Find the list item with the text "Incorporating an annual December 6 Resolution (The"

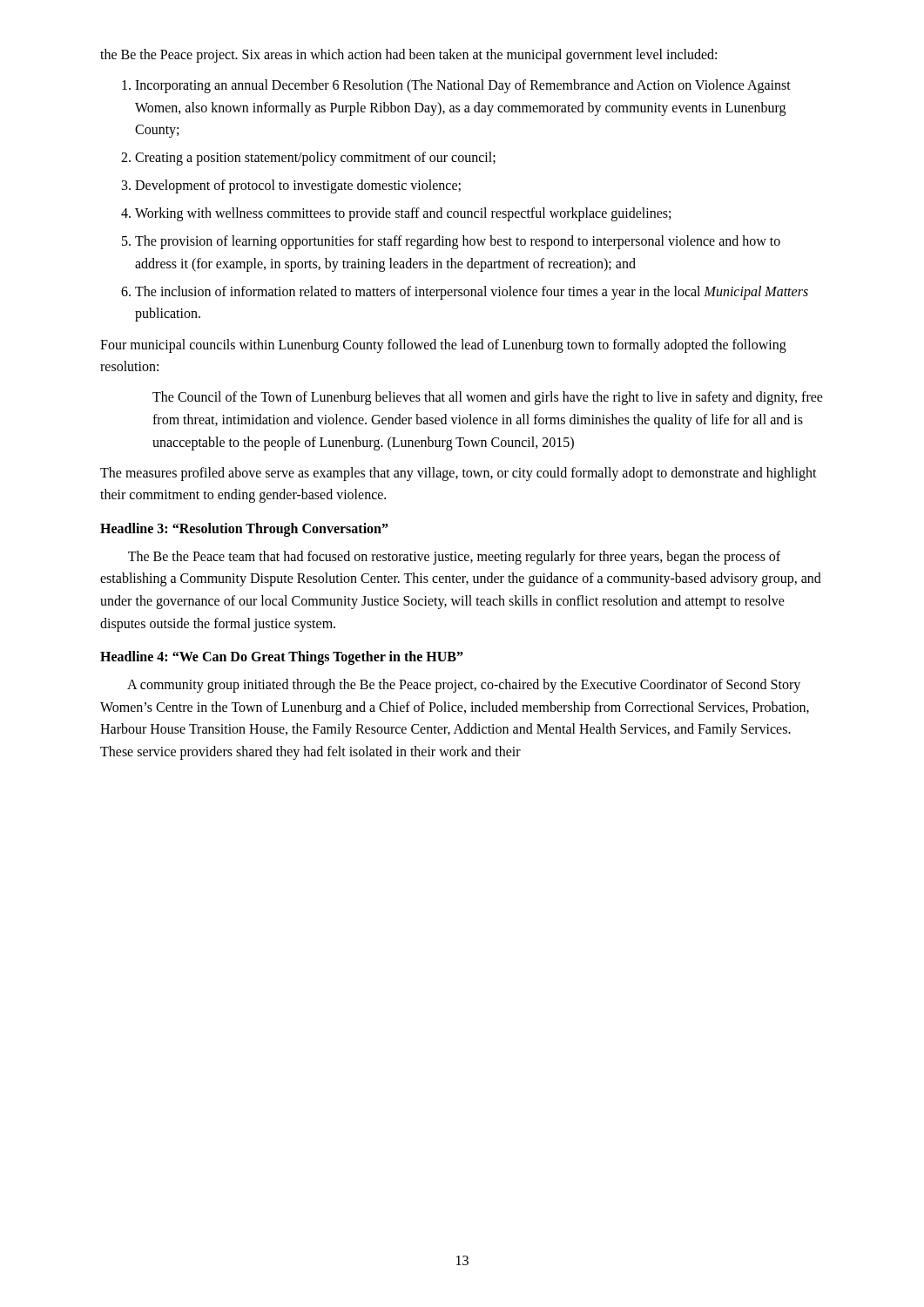[x=479, y=108]
